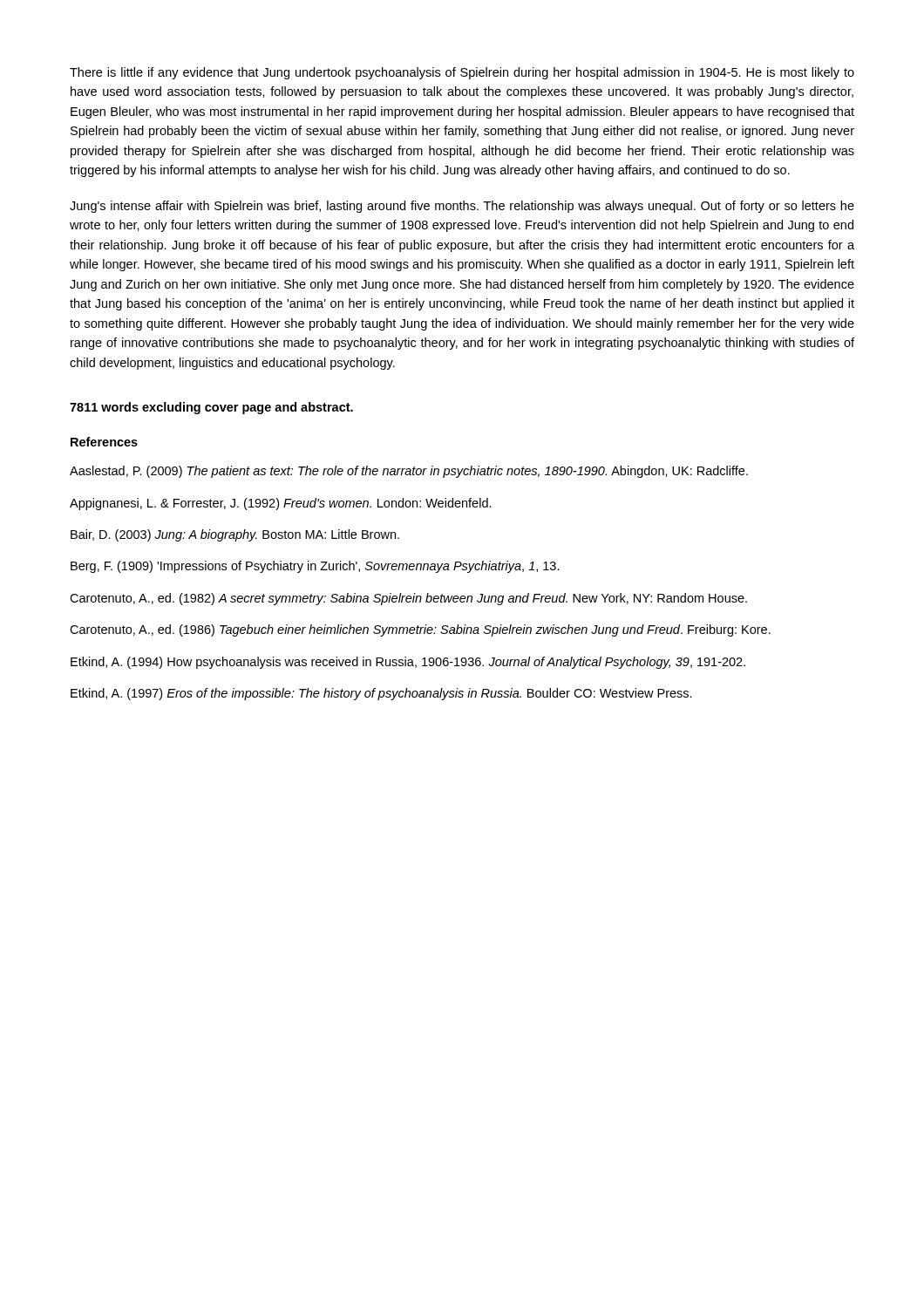The image size is (924, 1308).
Task: Find the passage starting "Carotenuto, A., ed. (1986)"
Action: coord(420,630)
